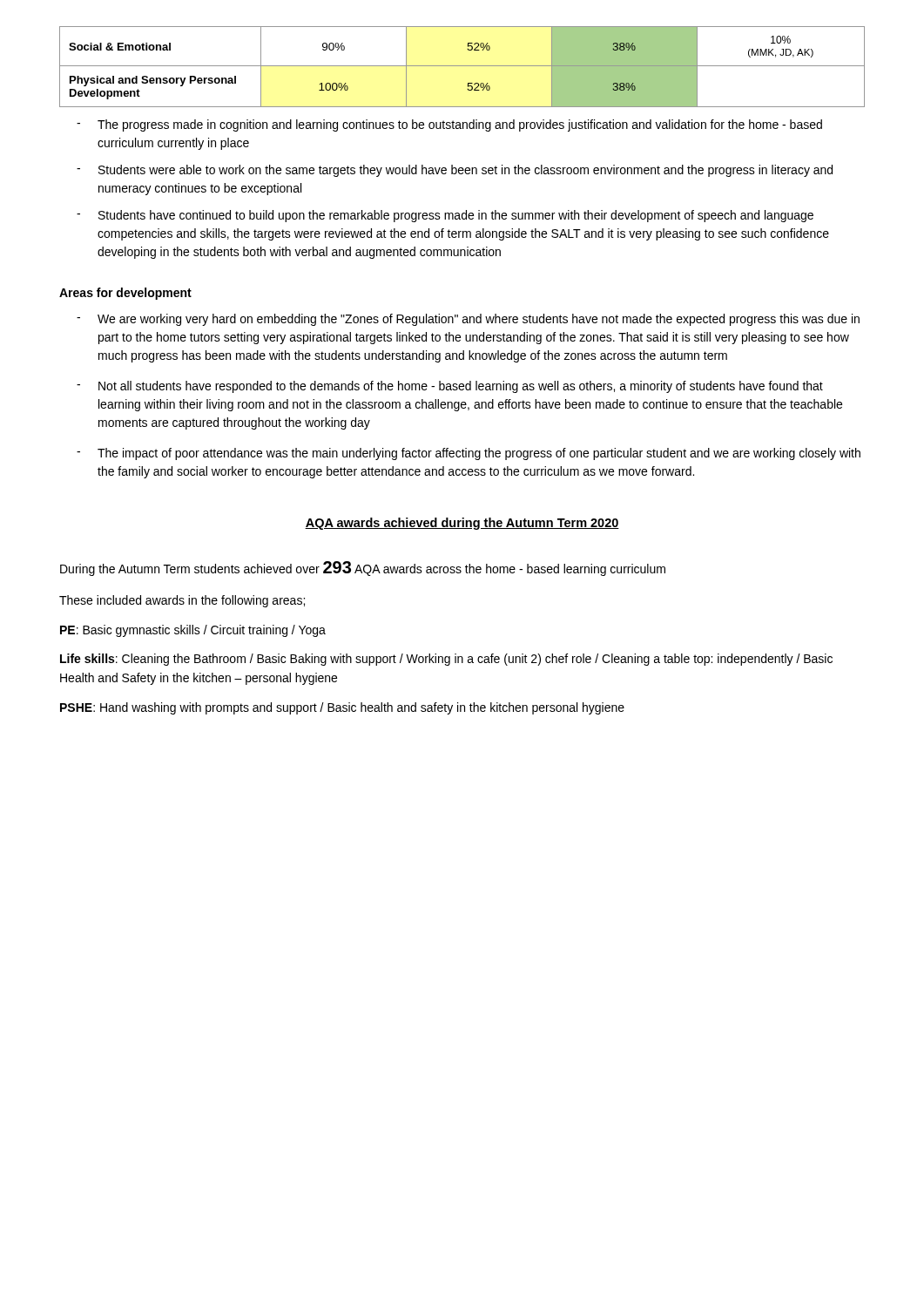The width and height of the screenshot is (924, 1307).
Task: Navigate to the element starting "AQA awards achieved during the Autumn Term 2020"
Action: tap(462, 523)
